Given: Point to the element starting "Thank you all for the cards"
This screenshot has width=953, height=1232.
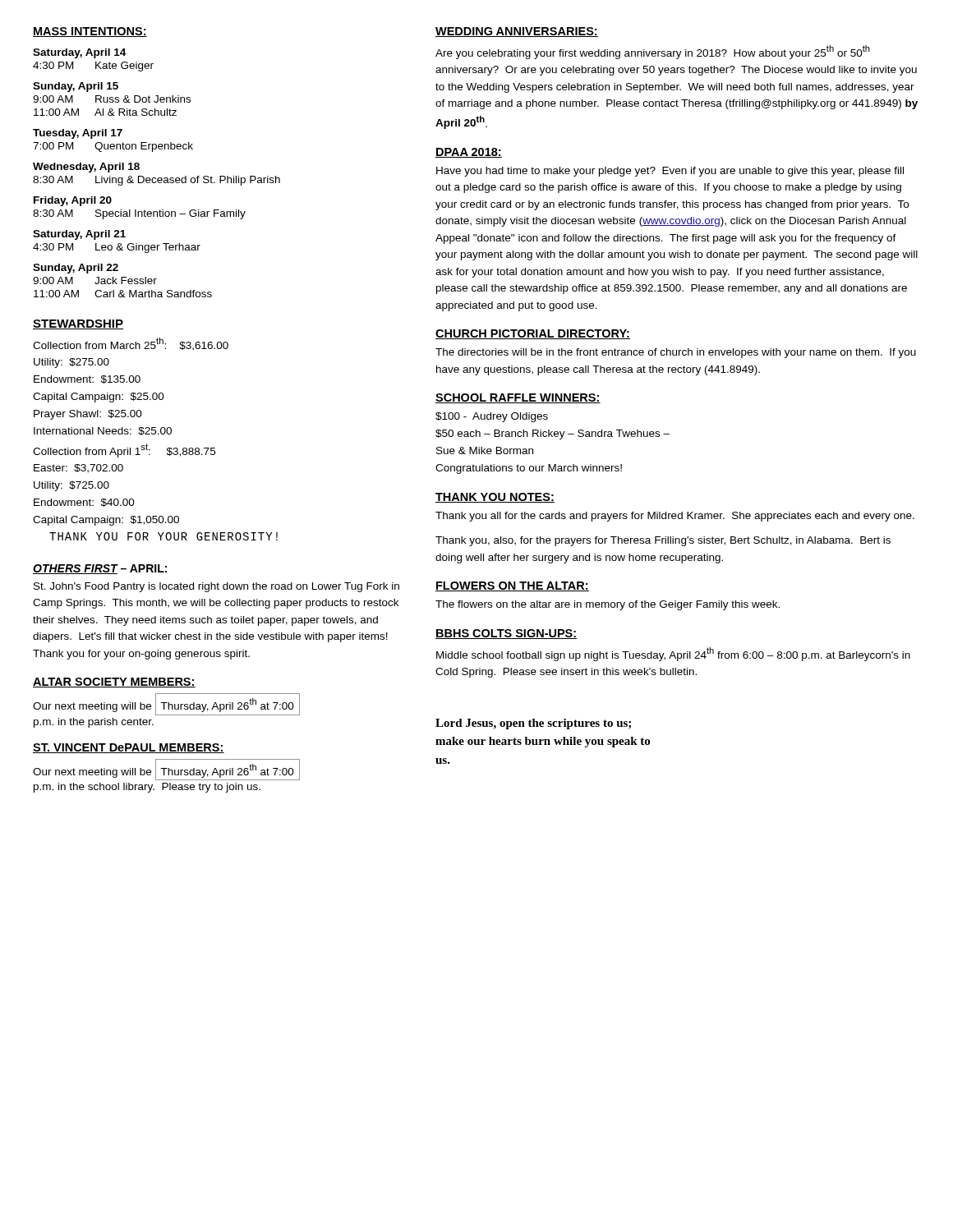Looking at the screenshot, I should (675, 515).
